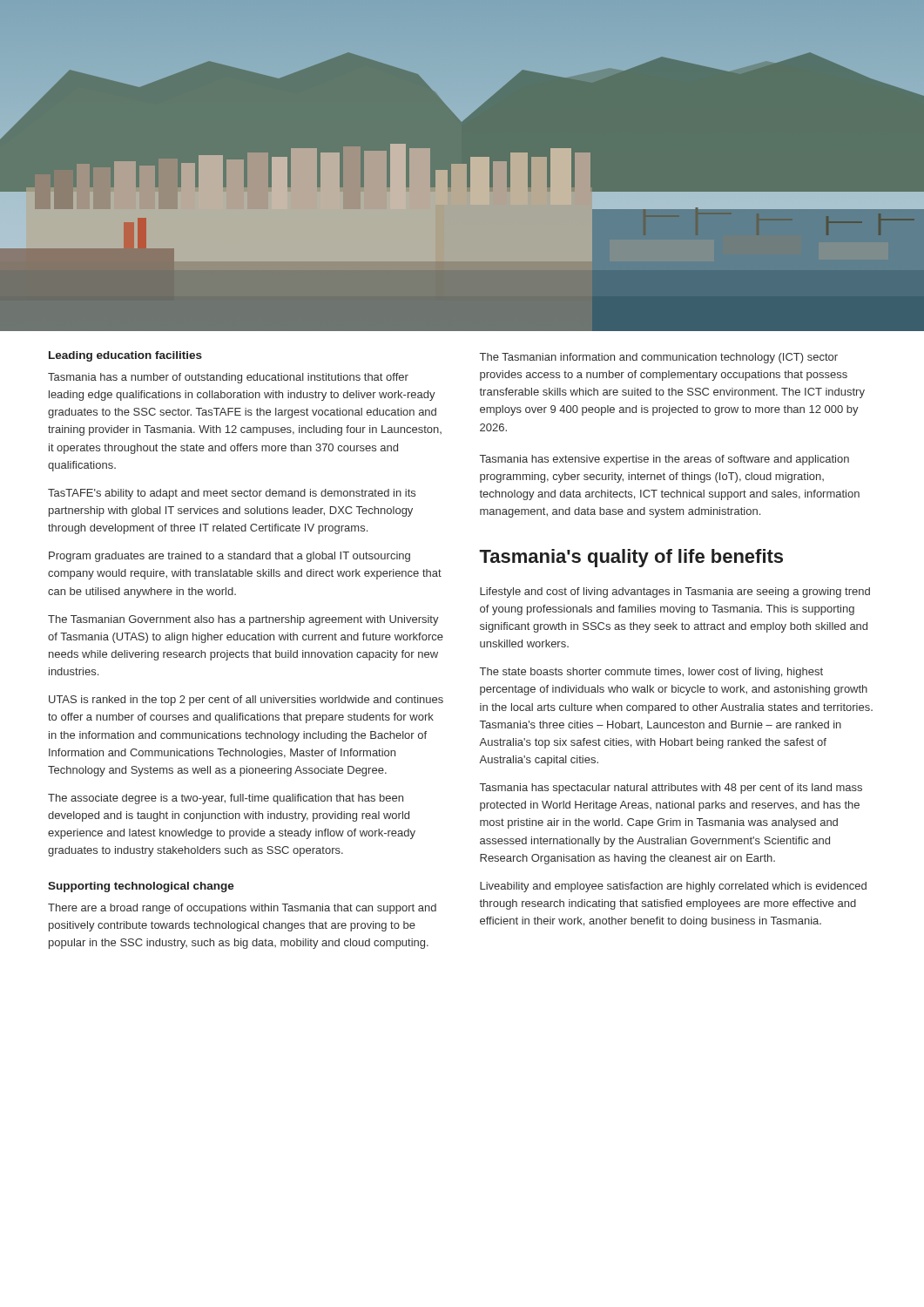Screen dimensions: 1307x924
Task: Locate the block of text that opens with "Lifestyle and cost of living advantages in Tasmania"
Action: point(675,617)
